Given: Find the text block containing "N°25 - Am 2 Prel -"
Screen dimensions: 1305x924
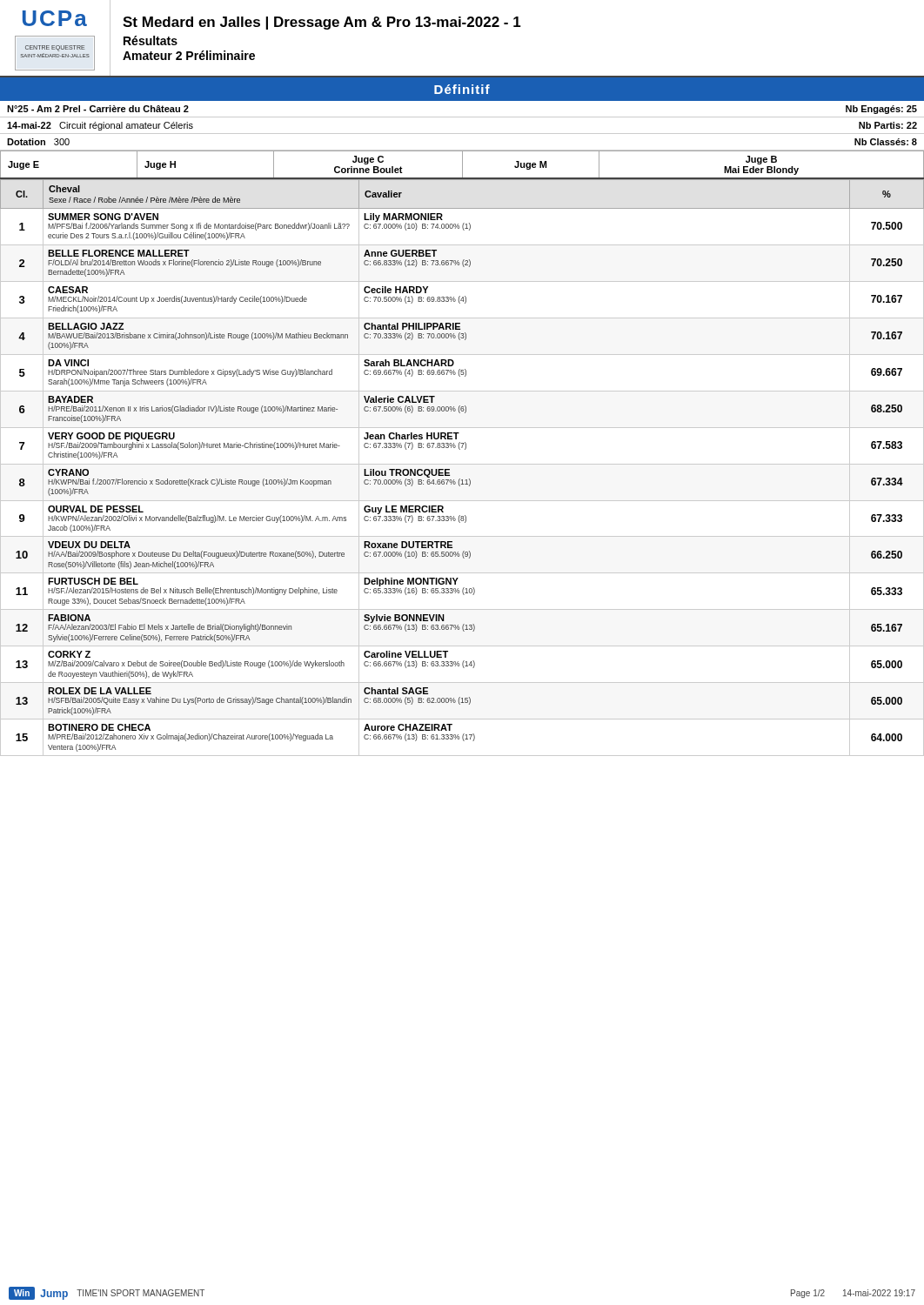Looking at the screenshot, I should click(462, 109).
